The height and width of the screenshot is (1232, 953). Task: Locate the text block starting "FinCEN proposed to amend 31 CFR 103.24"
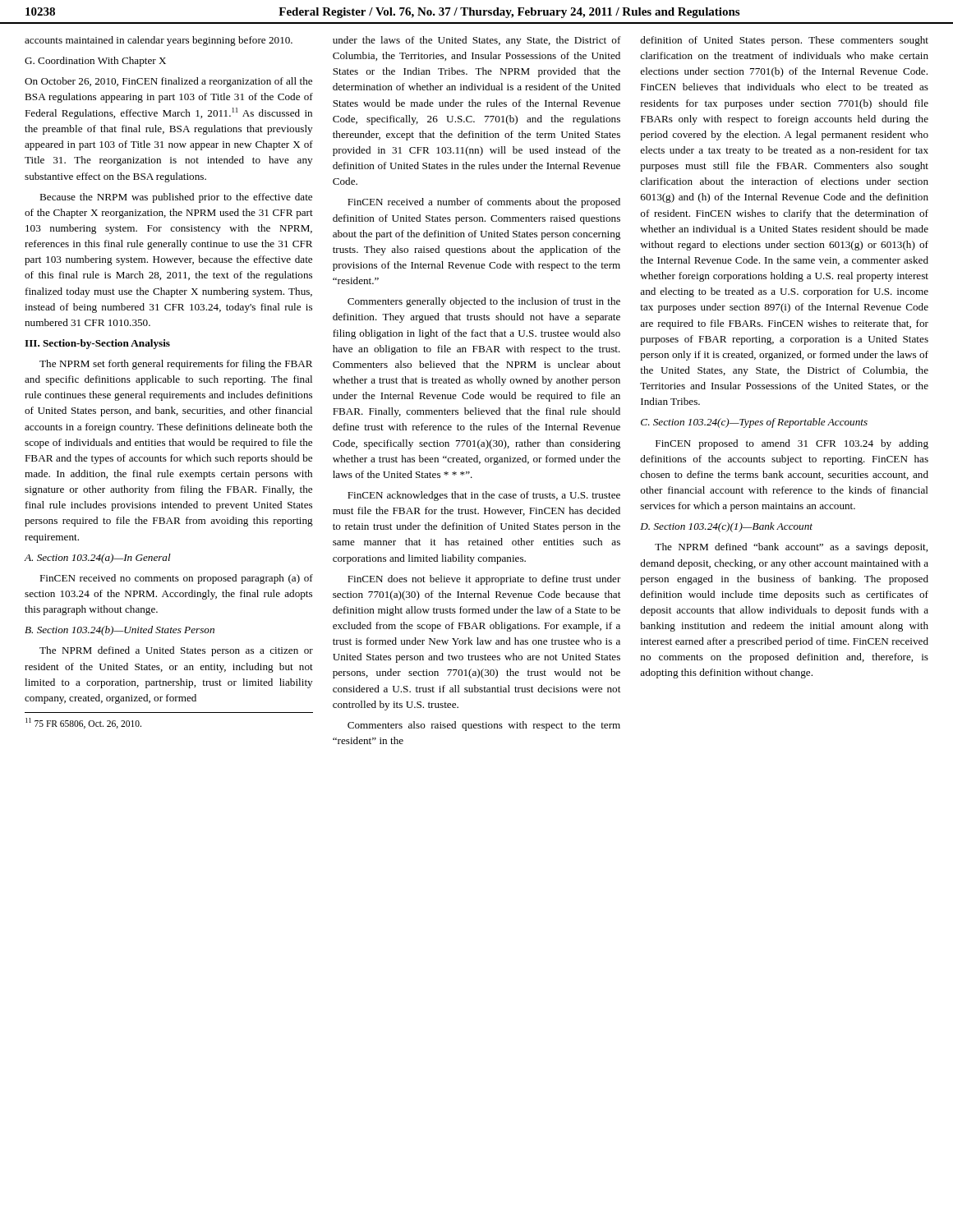coord(784,474)
